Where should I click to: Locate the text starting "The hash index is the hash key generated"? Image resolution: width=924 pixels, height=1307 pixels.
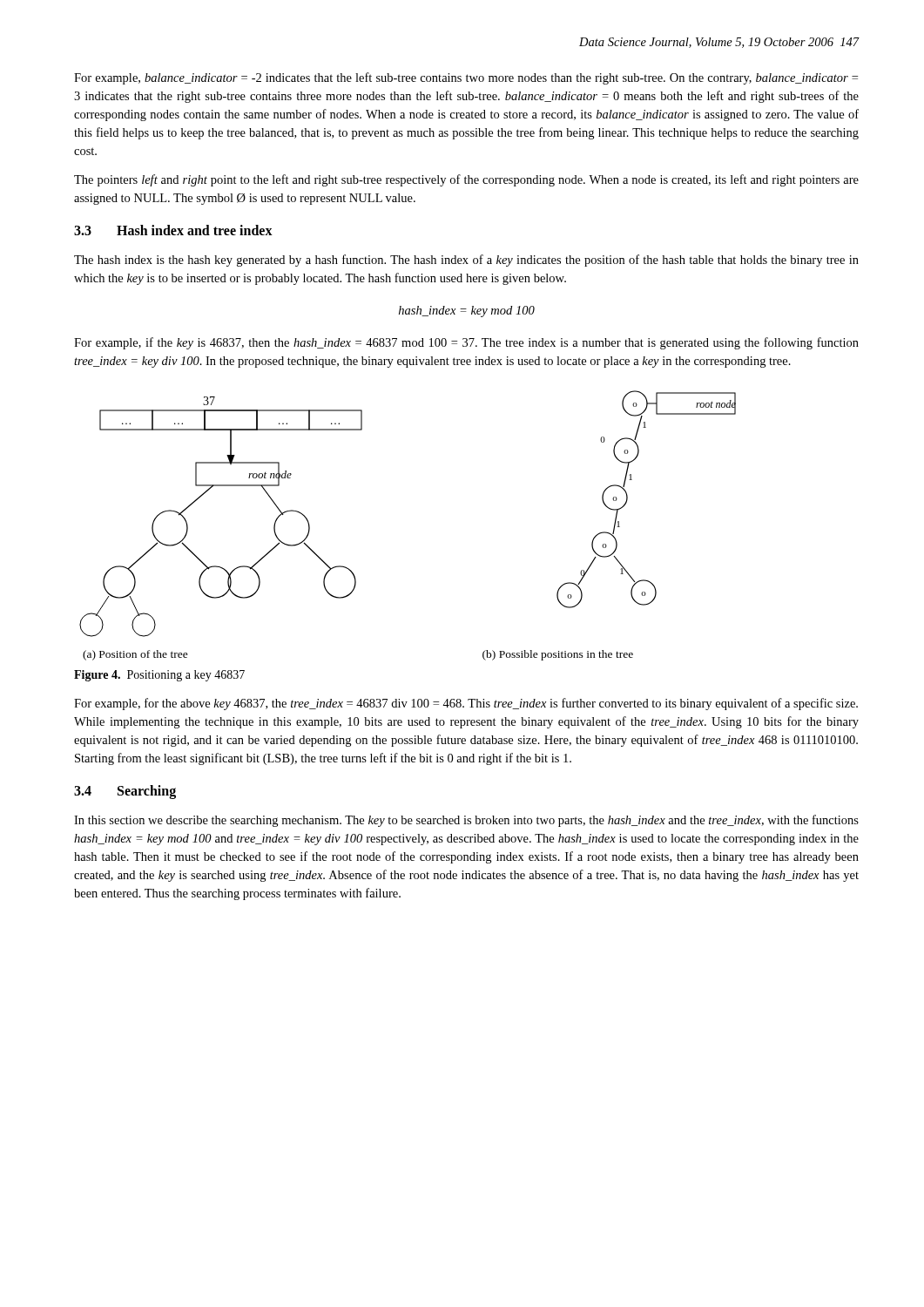click(x=466, y=269)
